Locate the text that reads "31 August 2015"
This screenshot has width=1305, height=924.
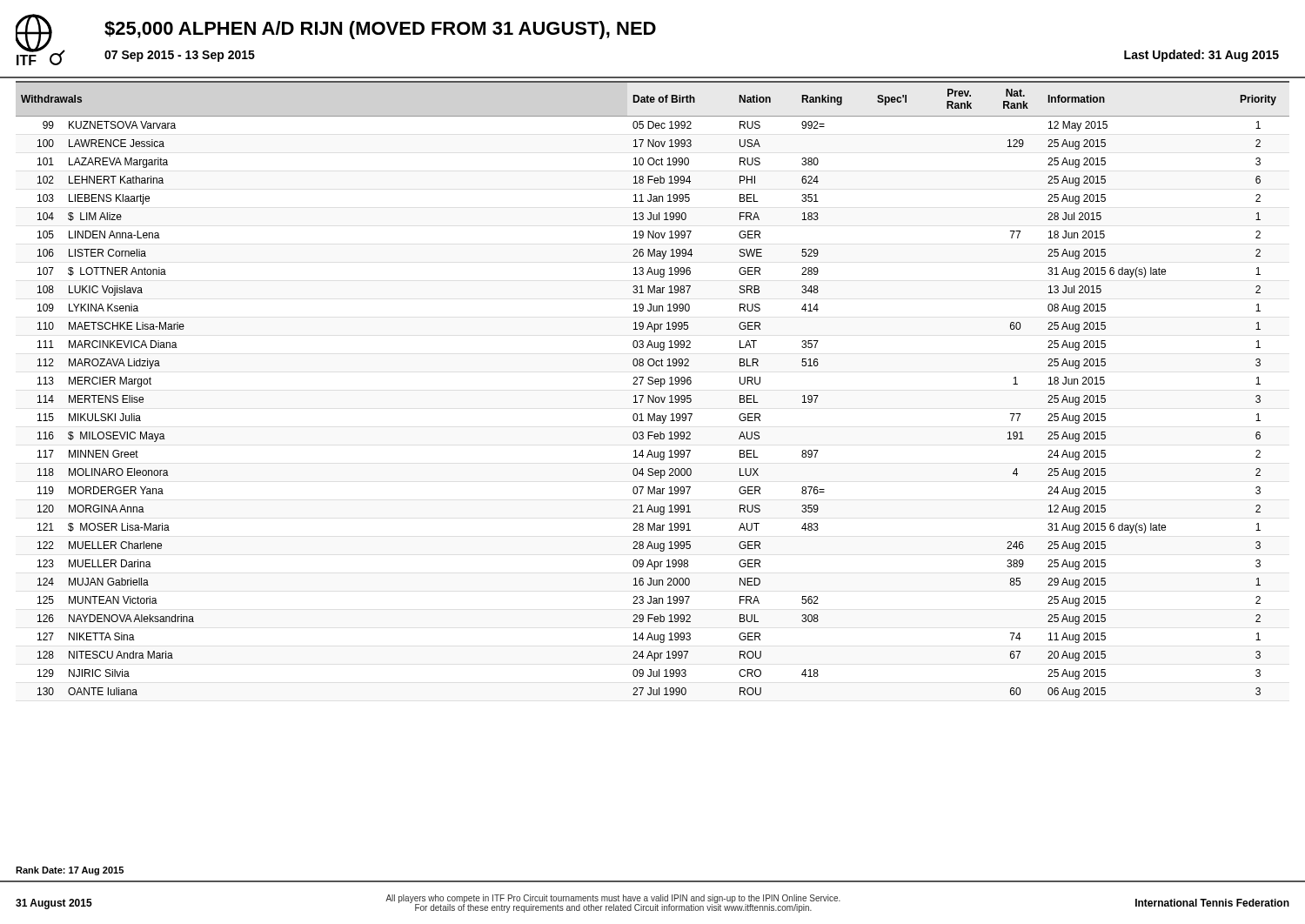[x=54, y=903]
